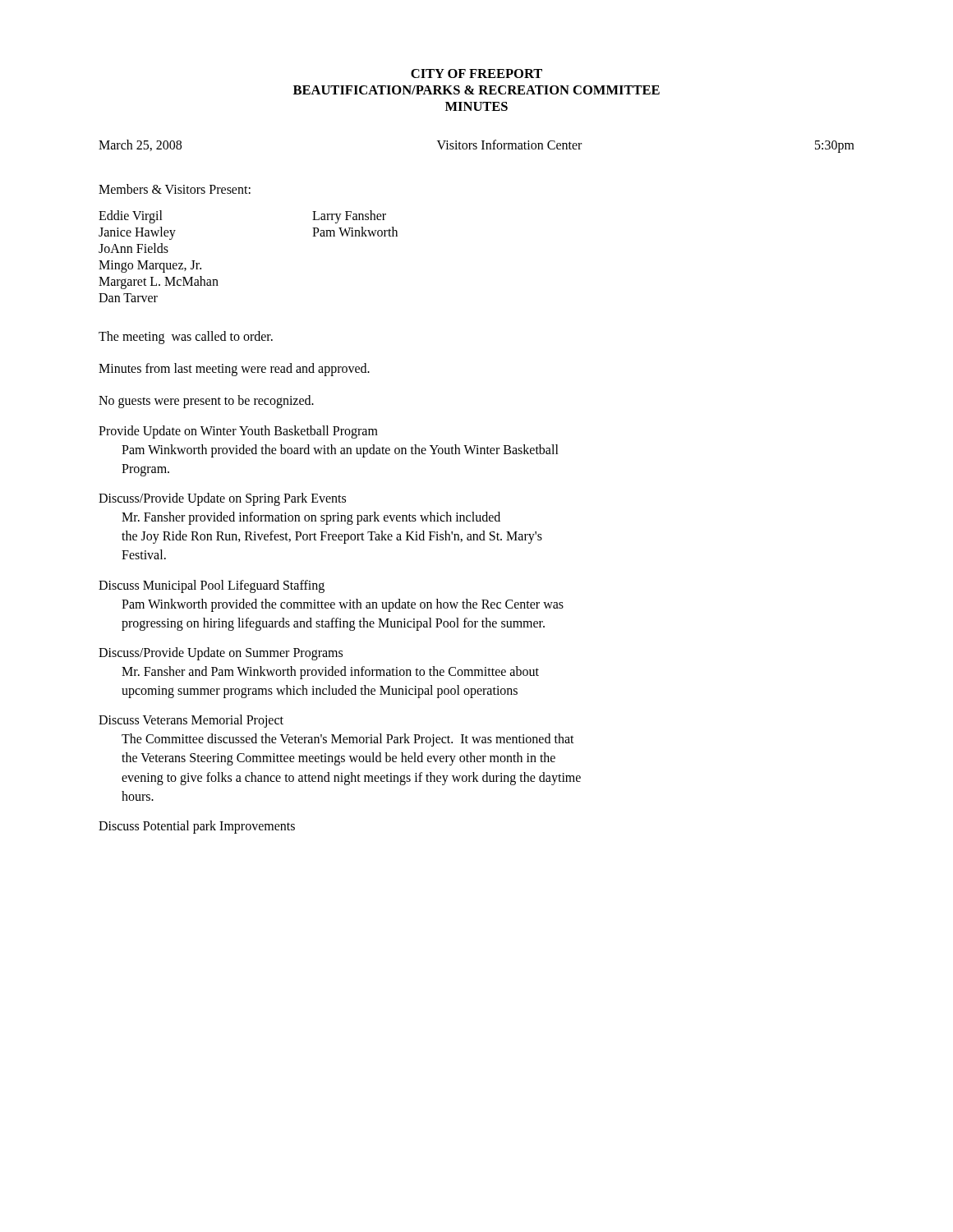Viewport: 953px width, 1232px height.
Task: Locate the section header containing "Discuss/Provide Update on Spring Park Events"
Action: pyautogui.click(x=223, y=498)
